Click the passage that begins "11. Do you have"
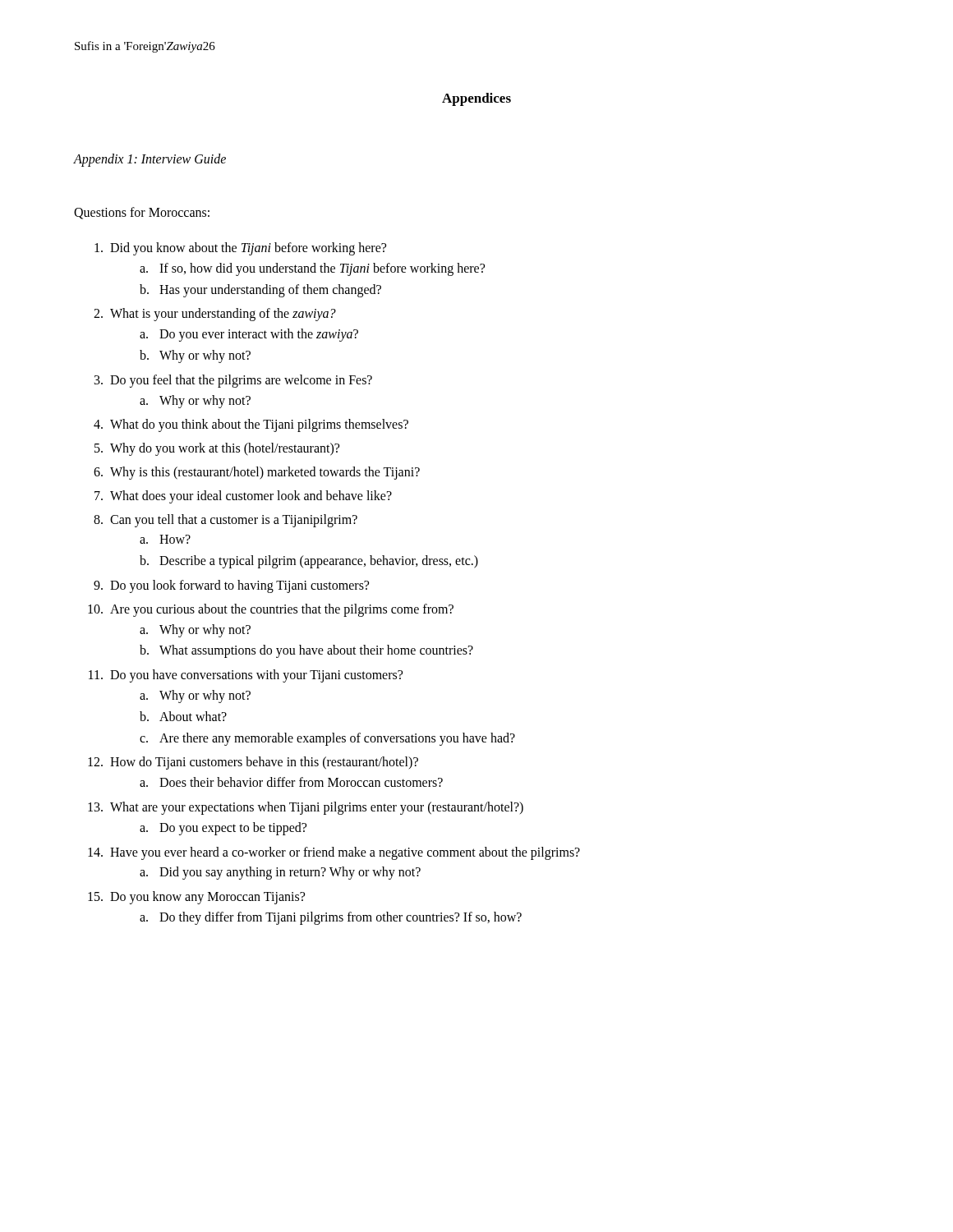This screenshot has width=953, height=1232. 246,676
